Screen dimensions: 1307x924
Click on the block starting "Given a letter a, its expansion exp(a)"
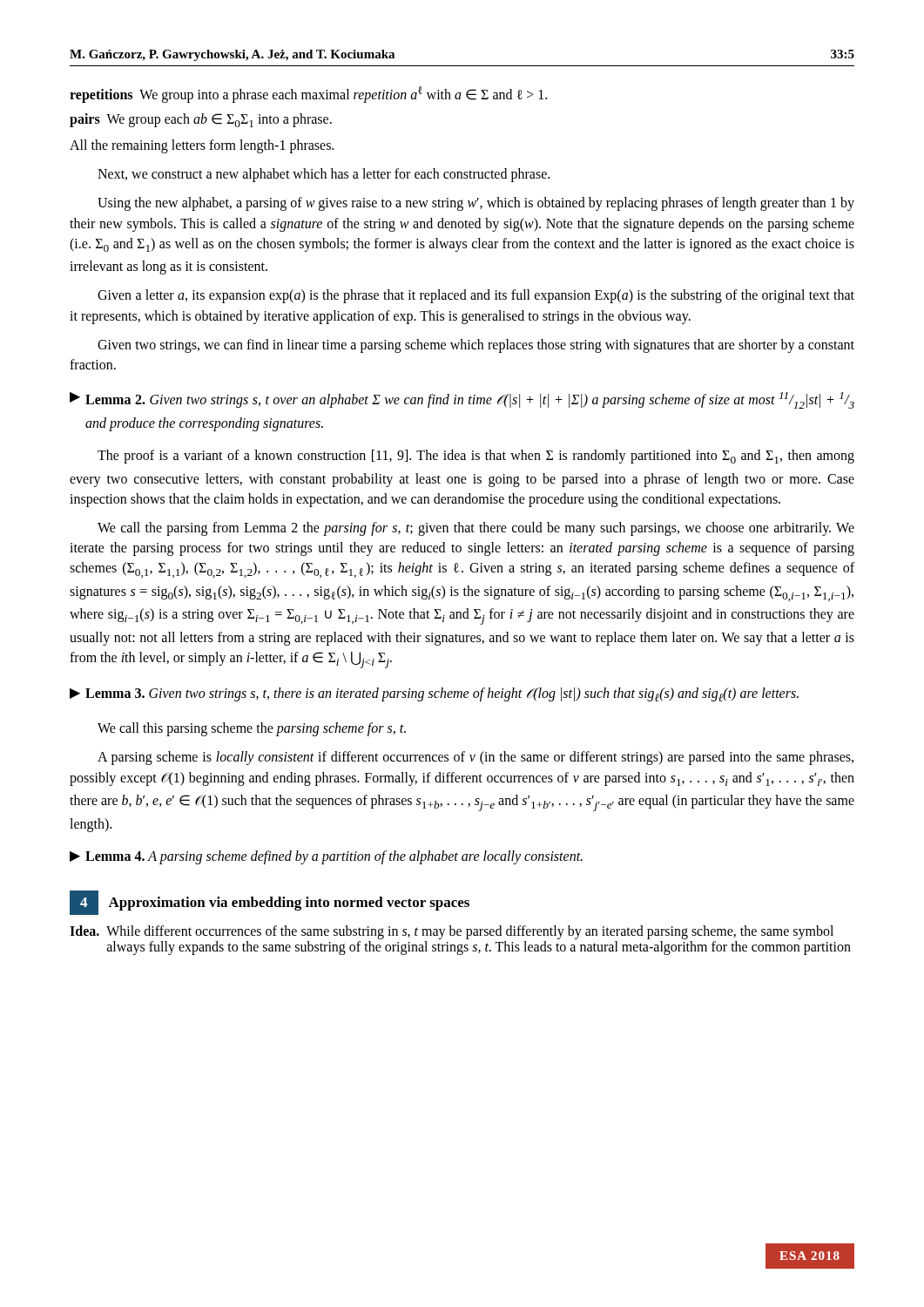(x=462, y=306)
